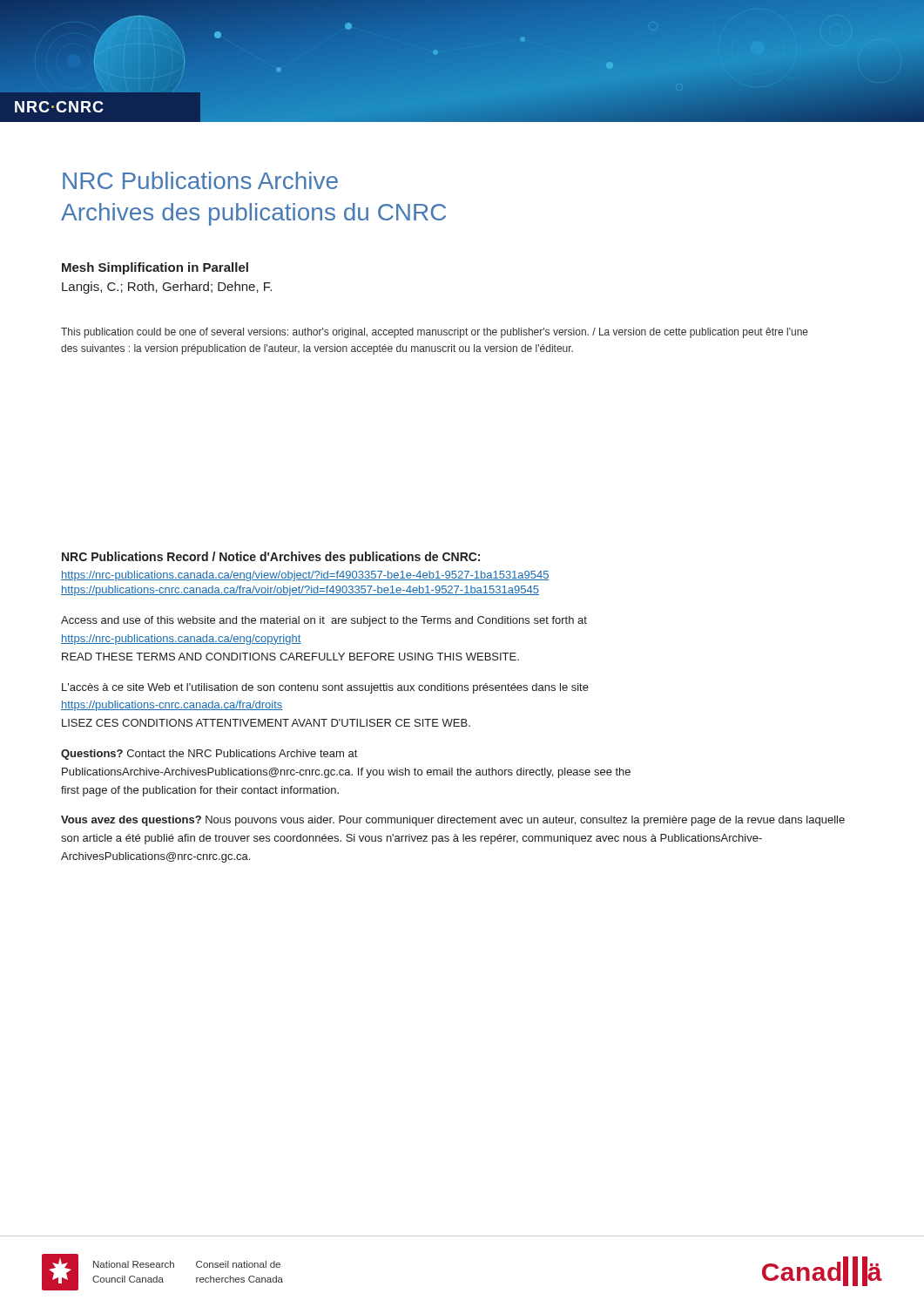Viewport: 924px width, 1307px height.
Task: Click on the section header that reads "NRC Publications Record"
Action: (271, 557)
